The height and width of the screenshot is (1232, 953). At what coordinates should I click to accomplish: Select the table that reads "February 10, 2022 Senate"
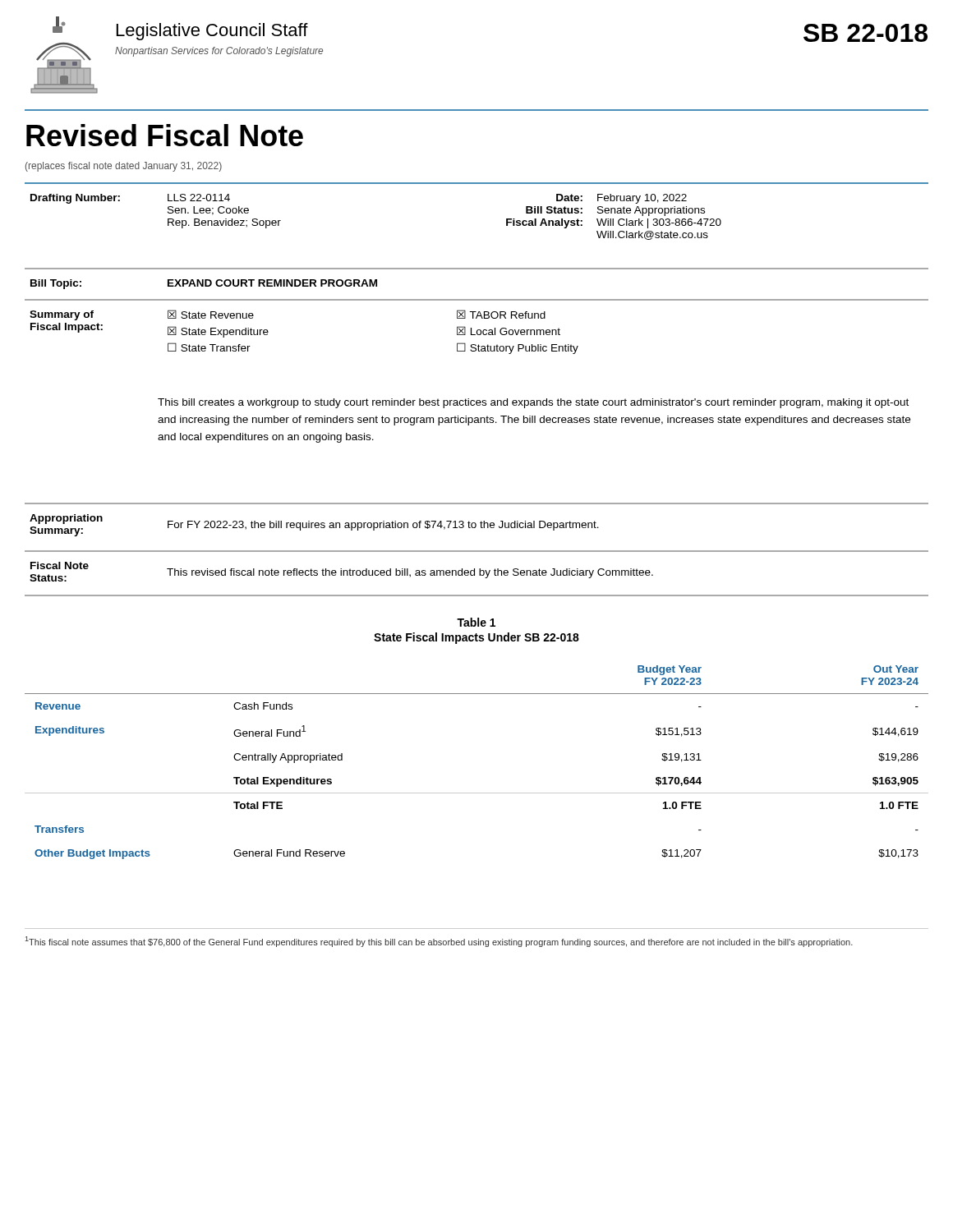click(x=476, y=216)
